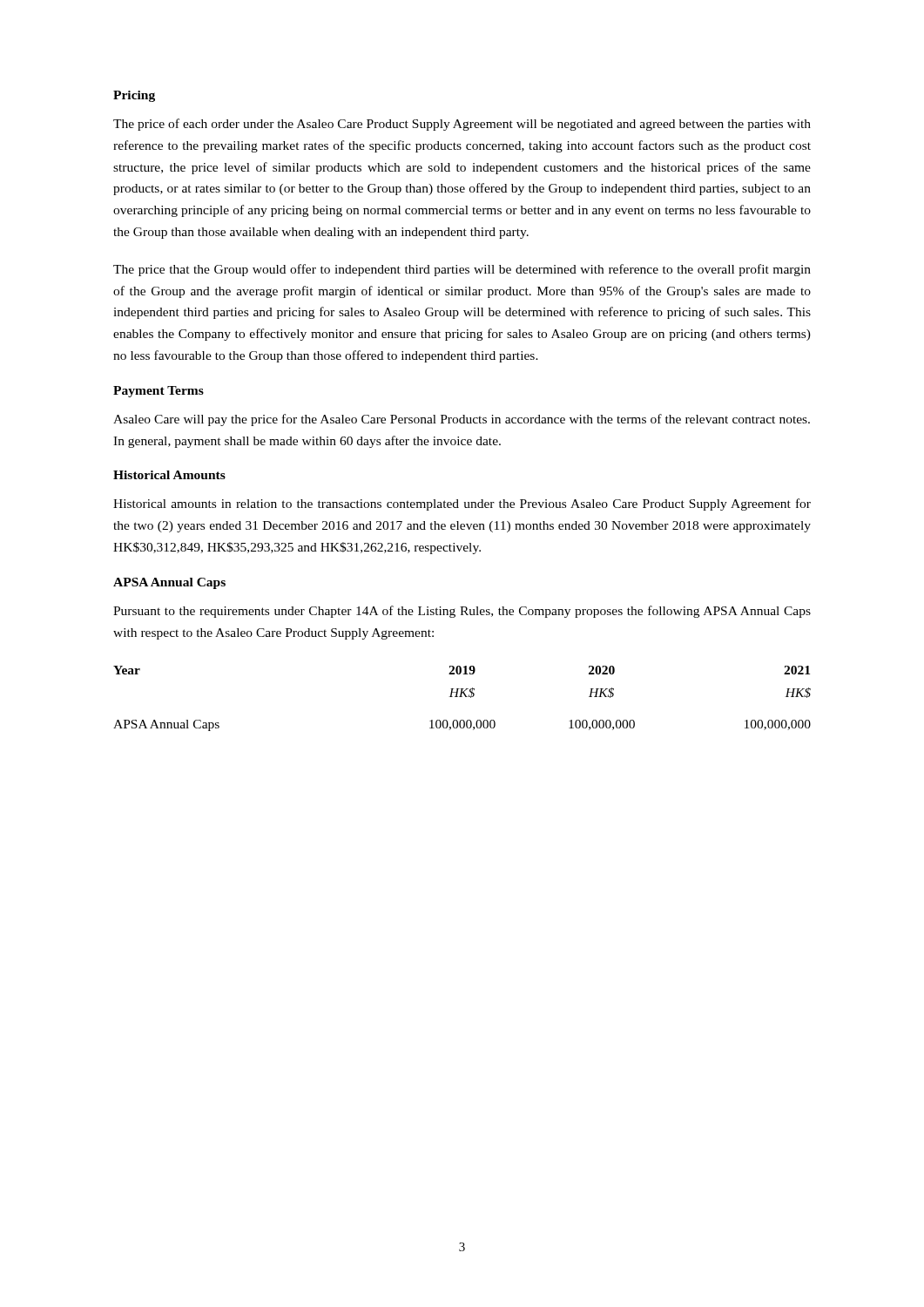
Task: Find the text block that reads "The price that the Group would offer"
Action: click(x=462, y=312)
